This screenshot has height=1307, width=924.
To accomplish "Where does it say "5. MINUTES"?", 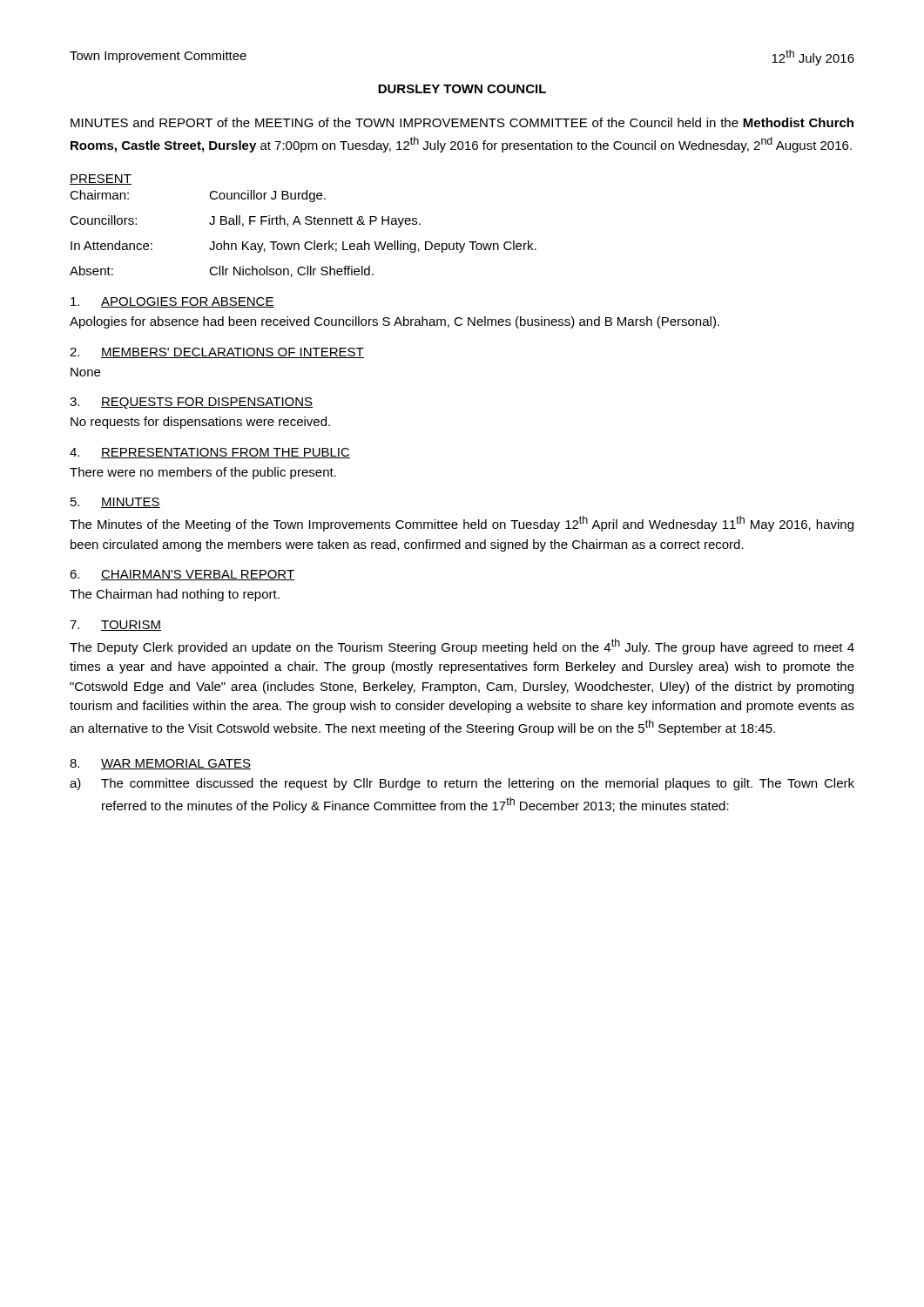I will pyautogui.click(x=115, y=501).
